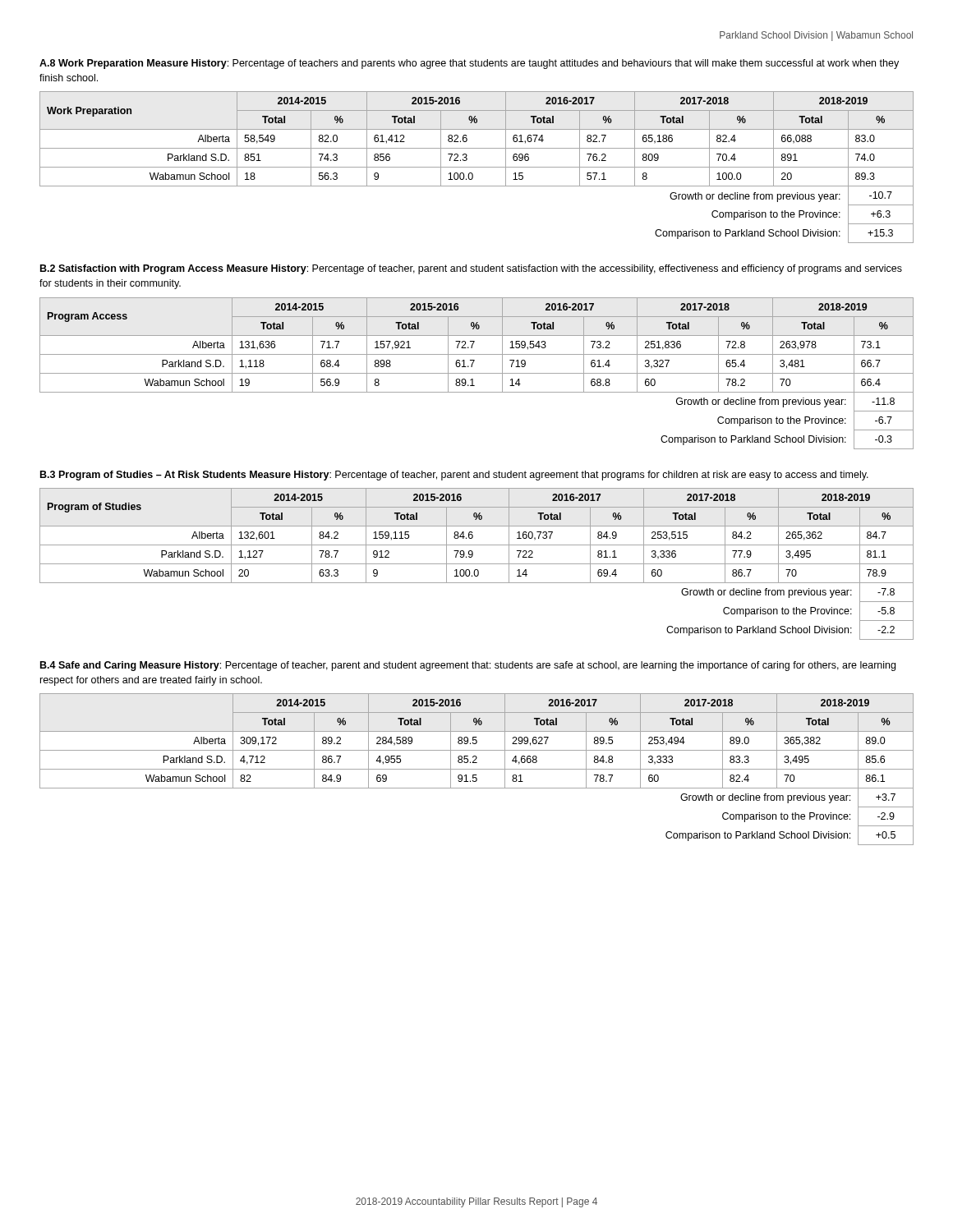The height and width of the screenshot is (1232, 953).
Task: Locate the text block containing "A.8 Work Preparation Measure History:"
Action: (x=469, y=71)
